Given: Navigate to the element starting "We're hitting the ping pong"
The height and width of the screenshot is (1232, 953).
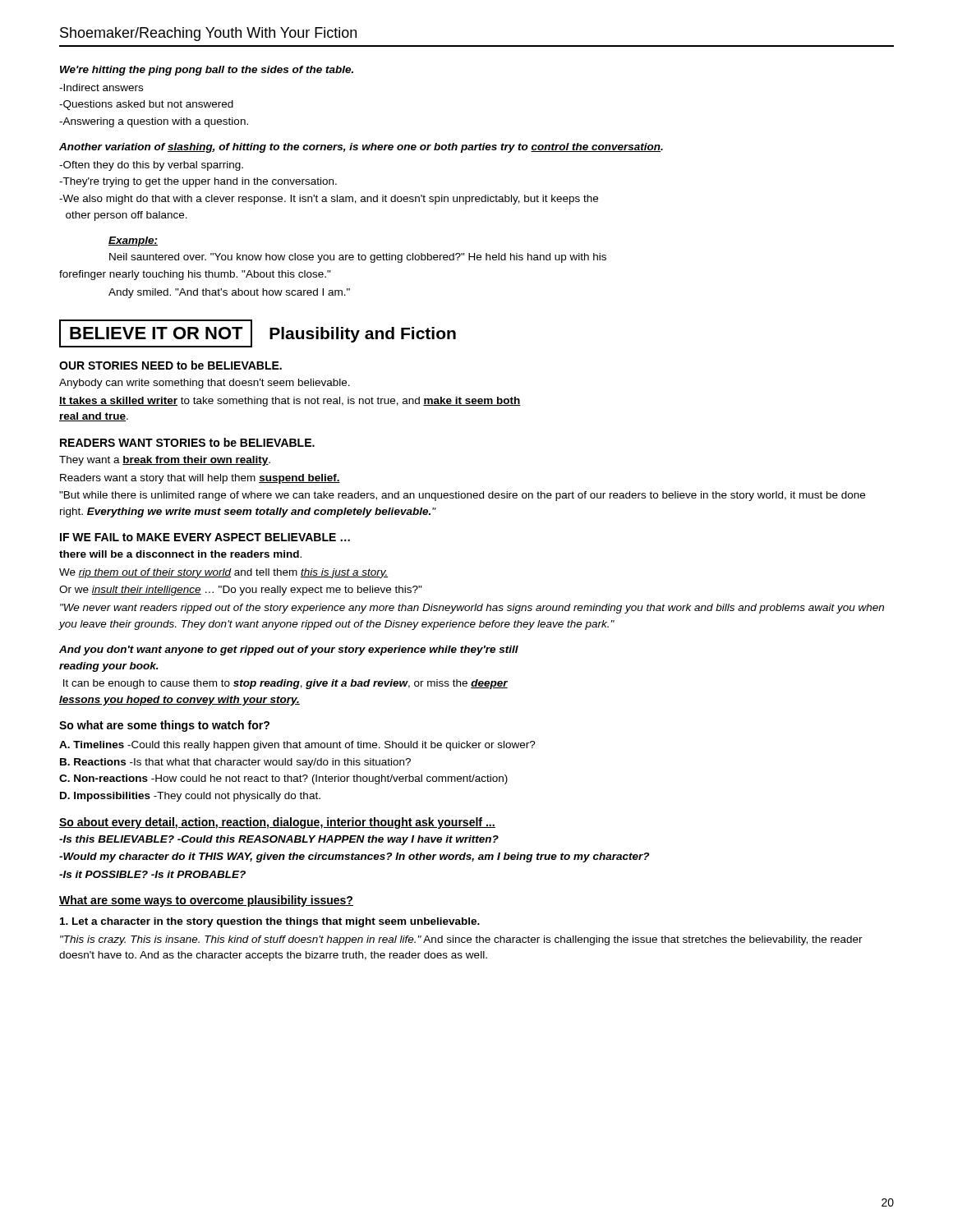Looking at the screenshot, I should (x=207, y=69).
